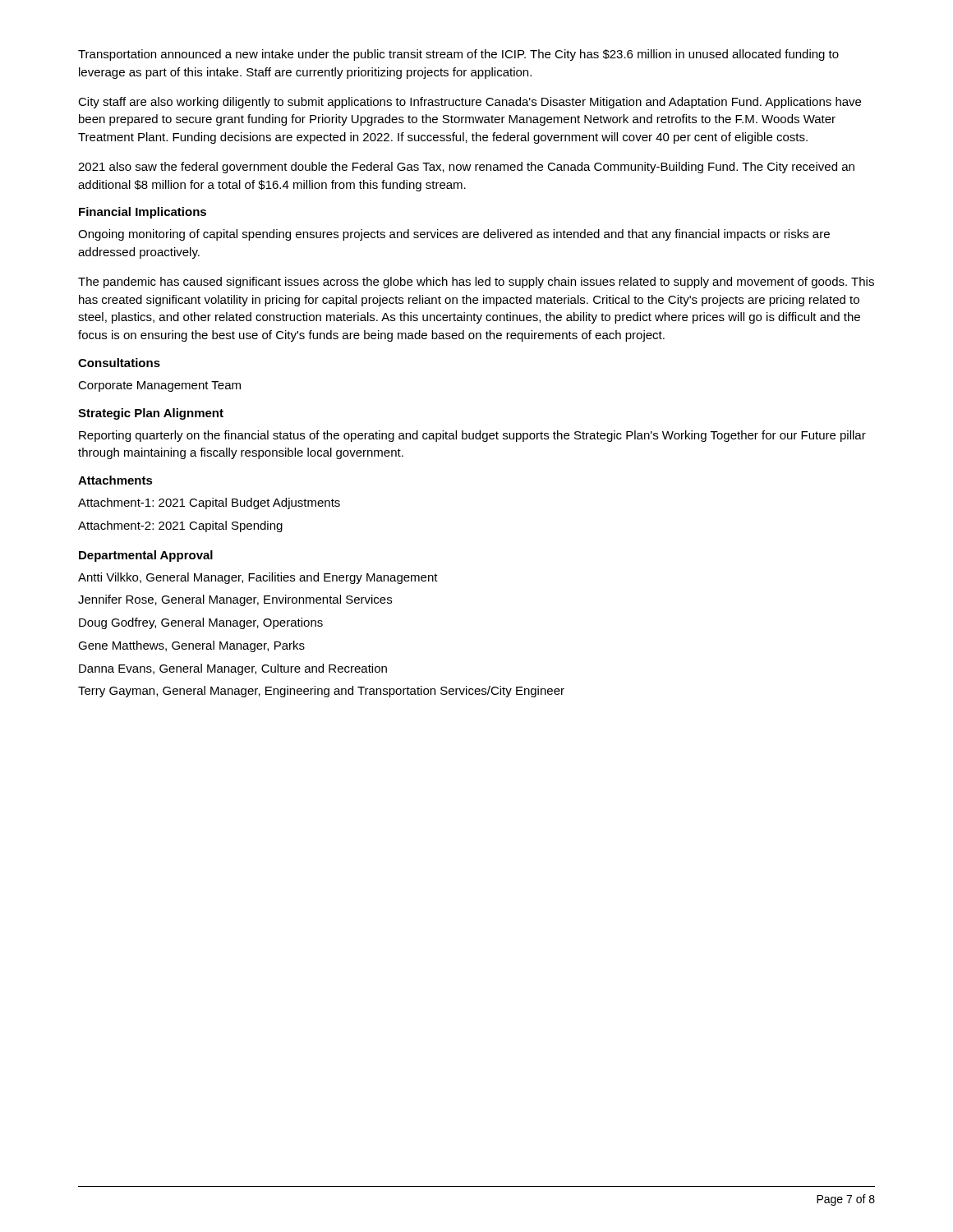
Task: Click on the list item containing "Jennifer Rose, General Manager, Environmental Services"
Action: click(235, 599)
